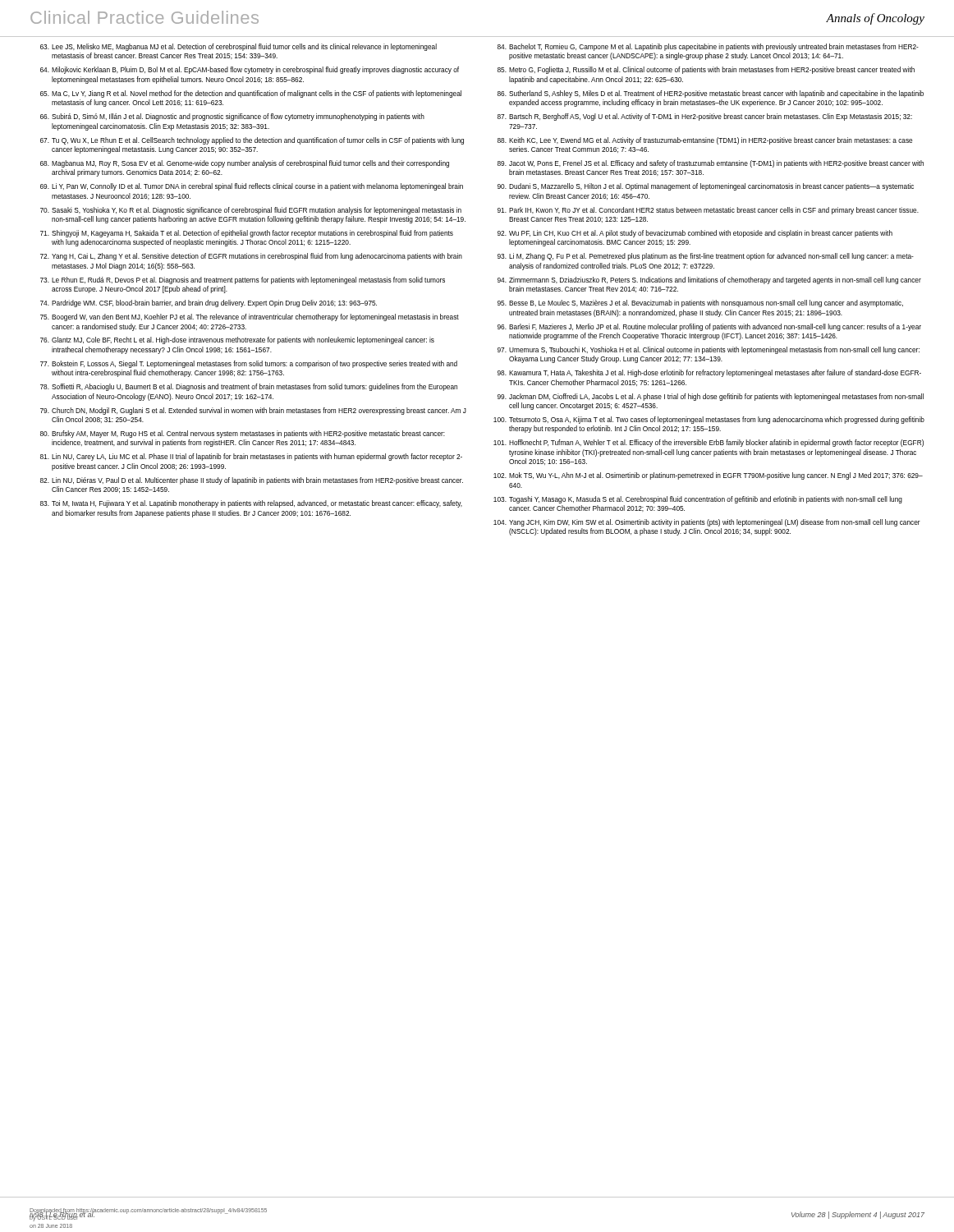Navigate to the element starting "90. Dudani S, Mazzarello"

pos(706,192)
